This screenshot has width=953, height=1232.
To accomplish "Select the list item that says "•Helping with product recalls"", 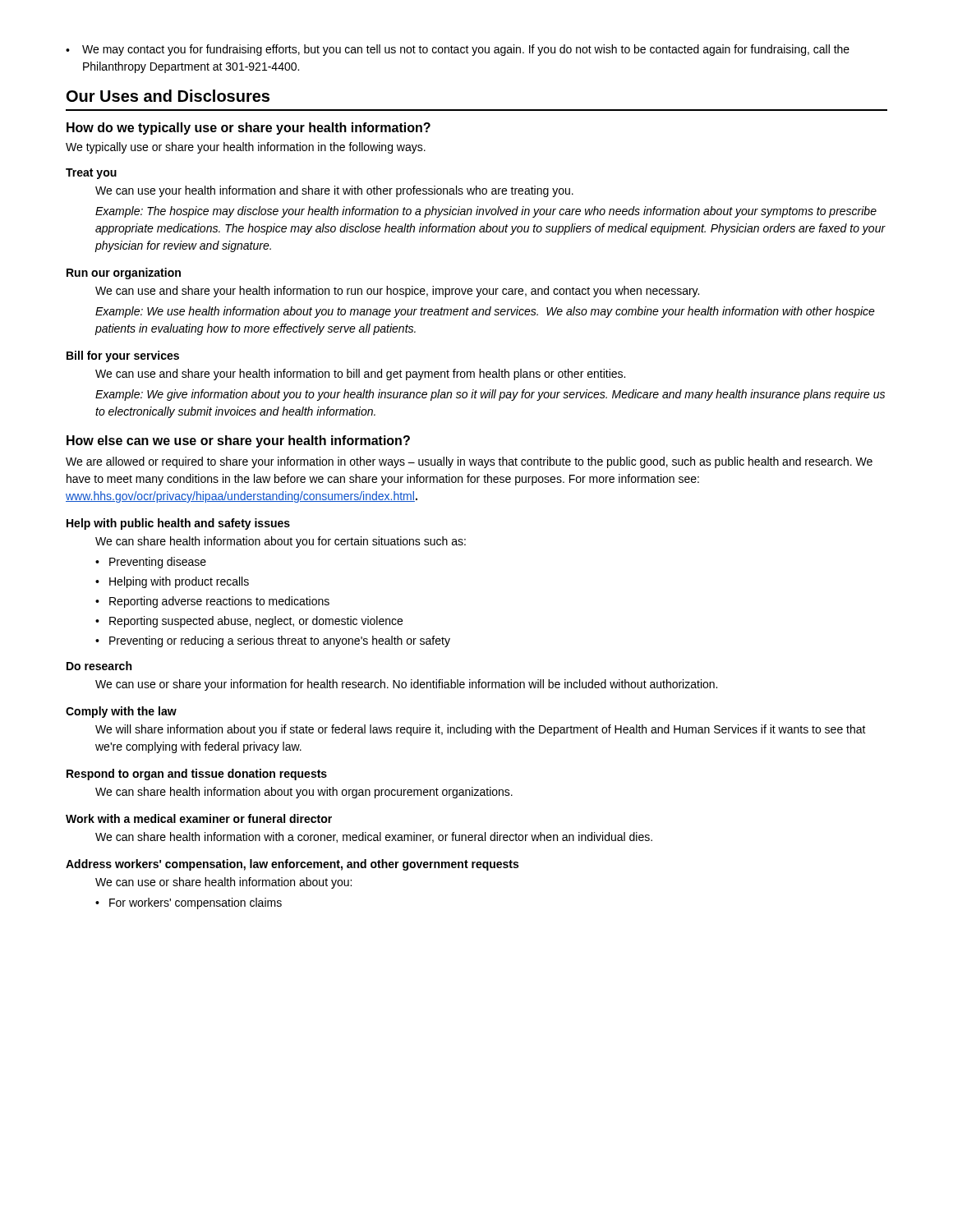I will coord(172,582).
